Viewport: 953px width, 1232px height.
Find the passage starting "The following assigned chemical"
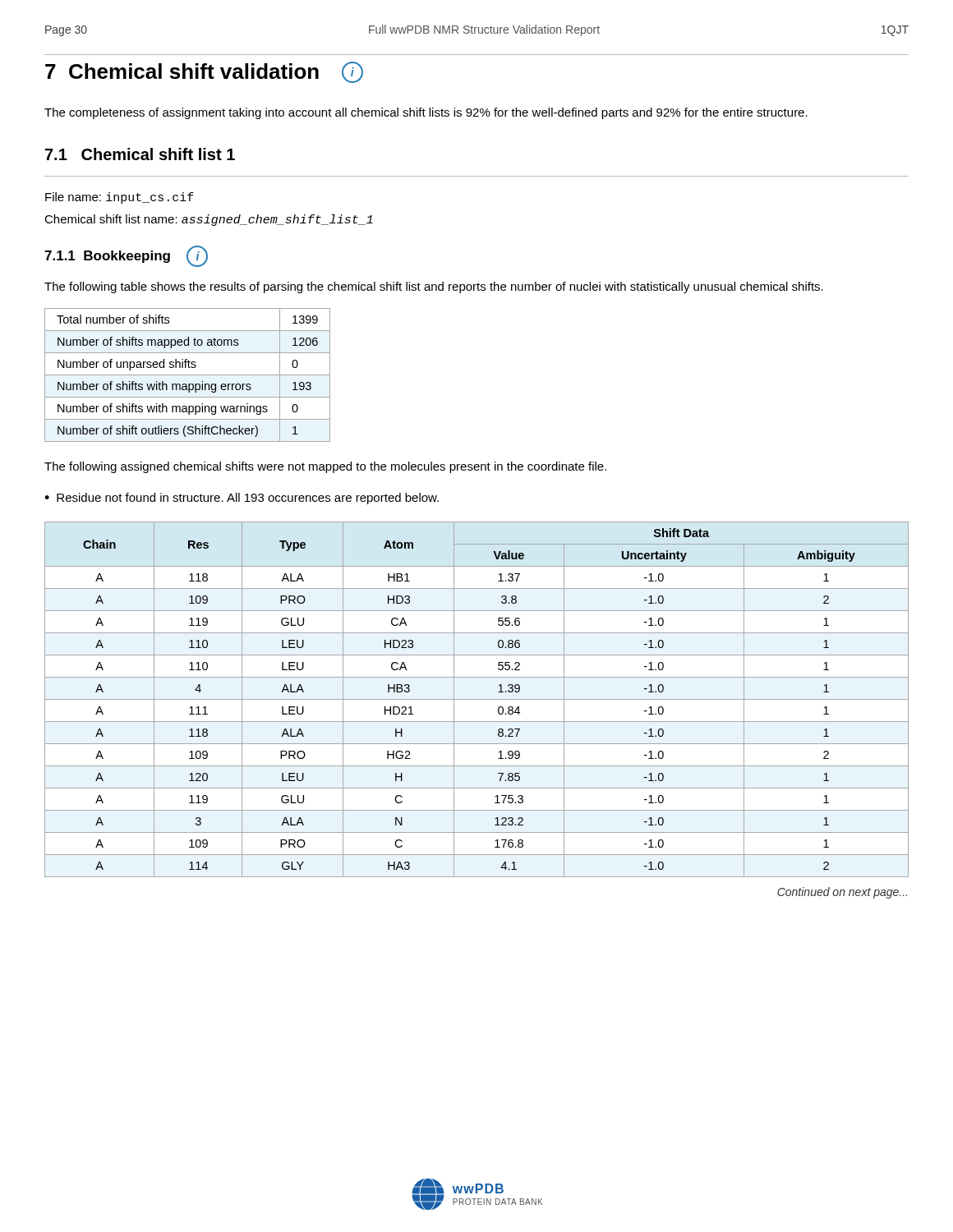tap(326, 466)
